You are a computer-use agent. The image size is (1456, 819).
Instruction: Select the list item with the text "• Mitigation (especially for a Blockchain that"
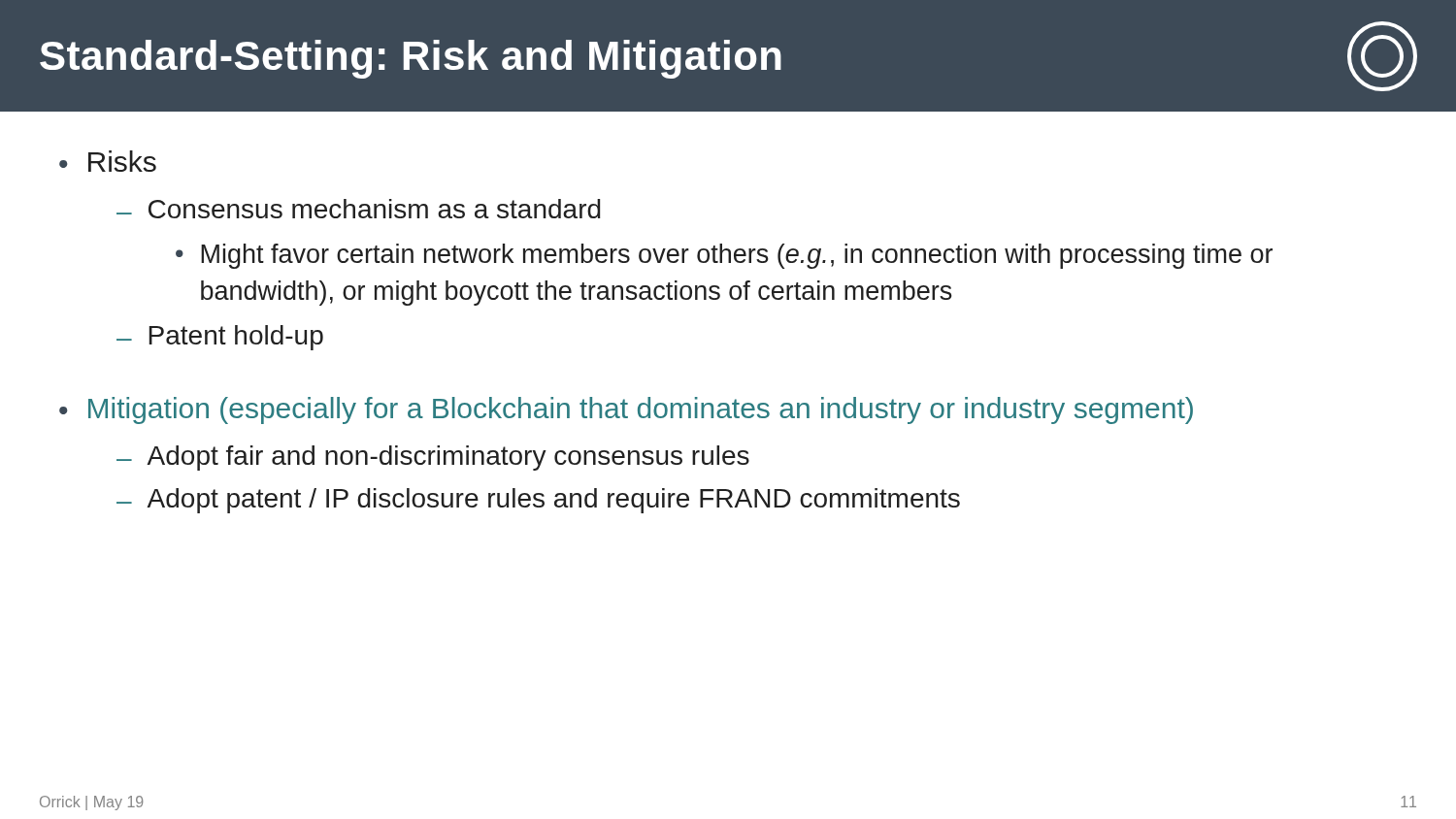click(x=626, y=409)
